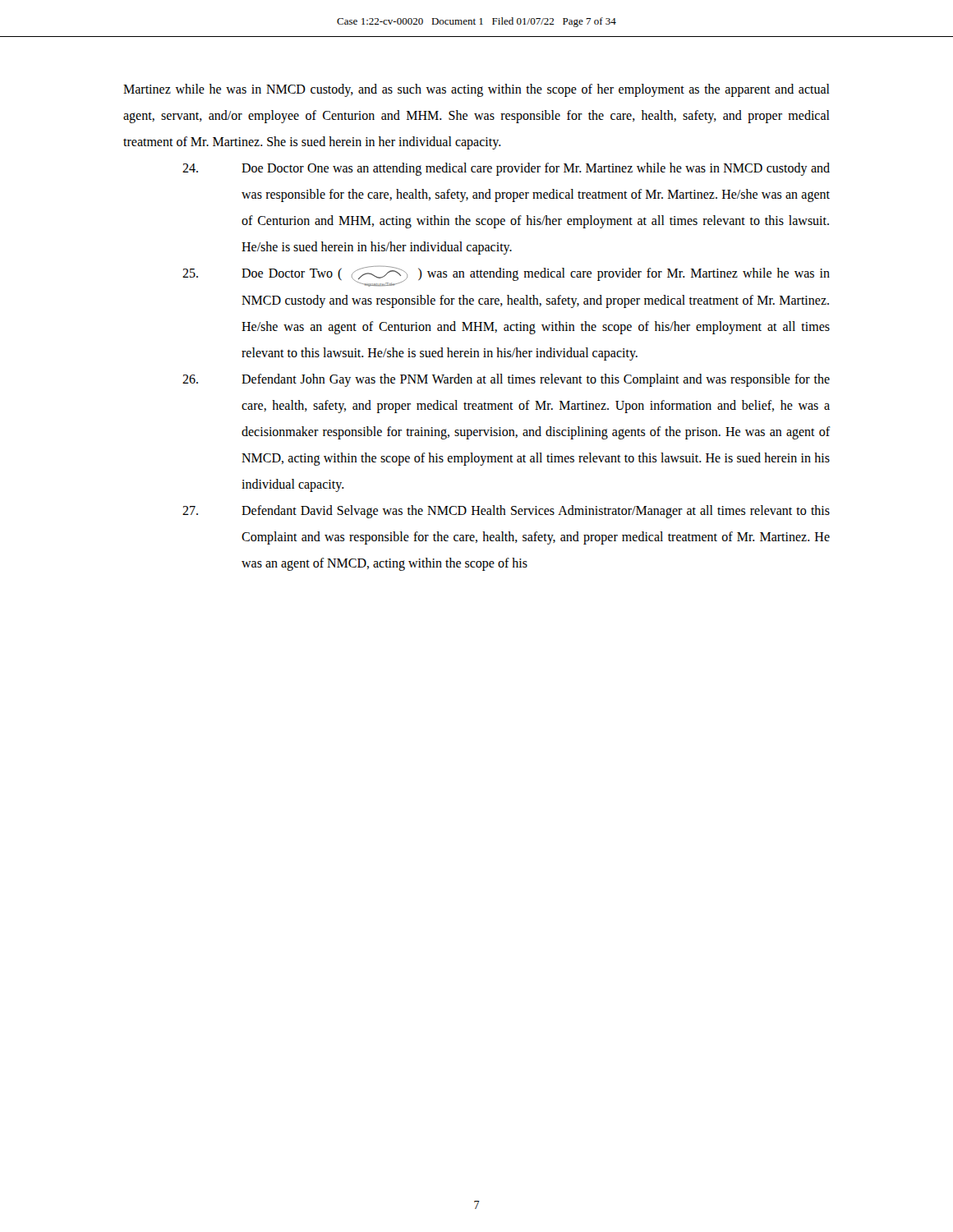Point to the block beginning "Doe Doctor One was an attending medical"
This screenshot has height=1232, width=953.
[x=476, y=208]
